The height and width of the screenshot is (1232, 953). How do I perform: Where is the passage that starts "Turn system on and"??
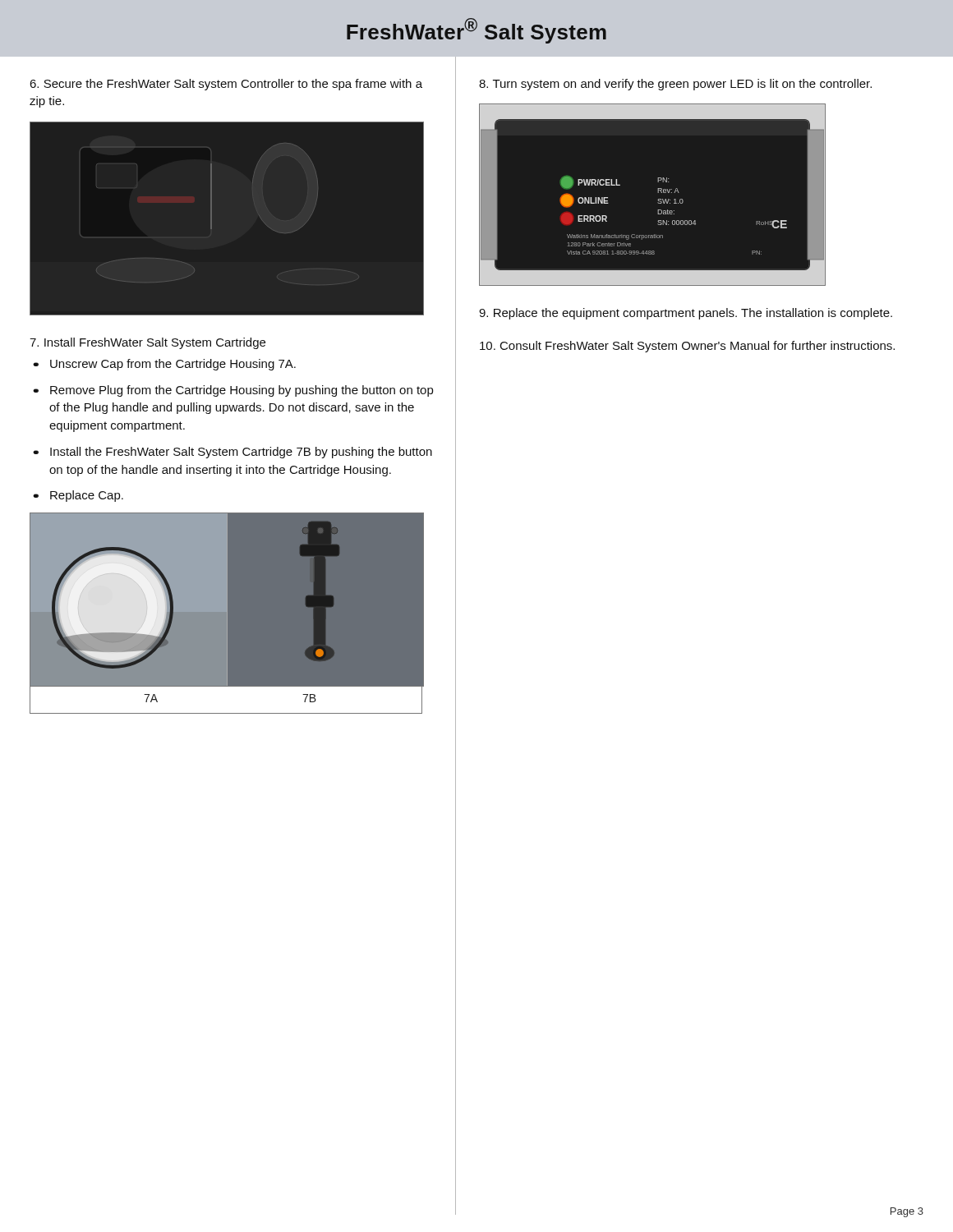(x=676, y=83)
